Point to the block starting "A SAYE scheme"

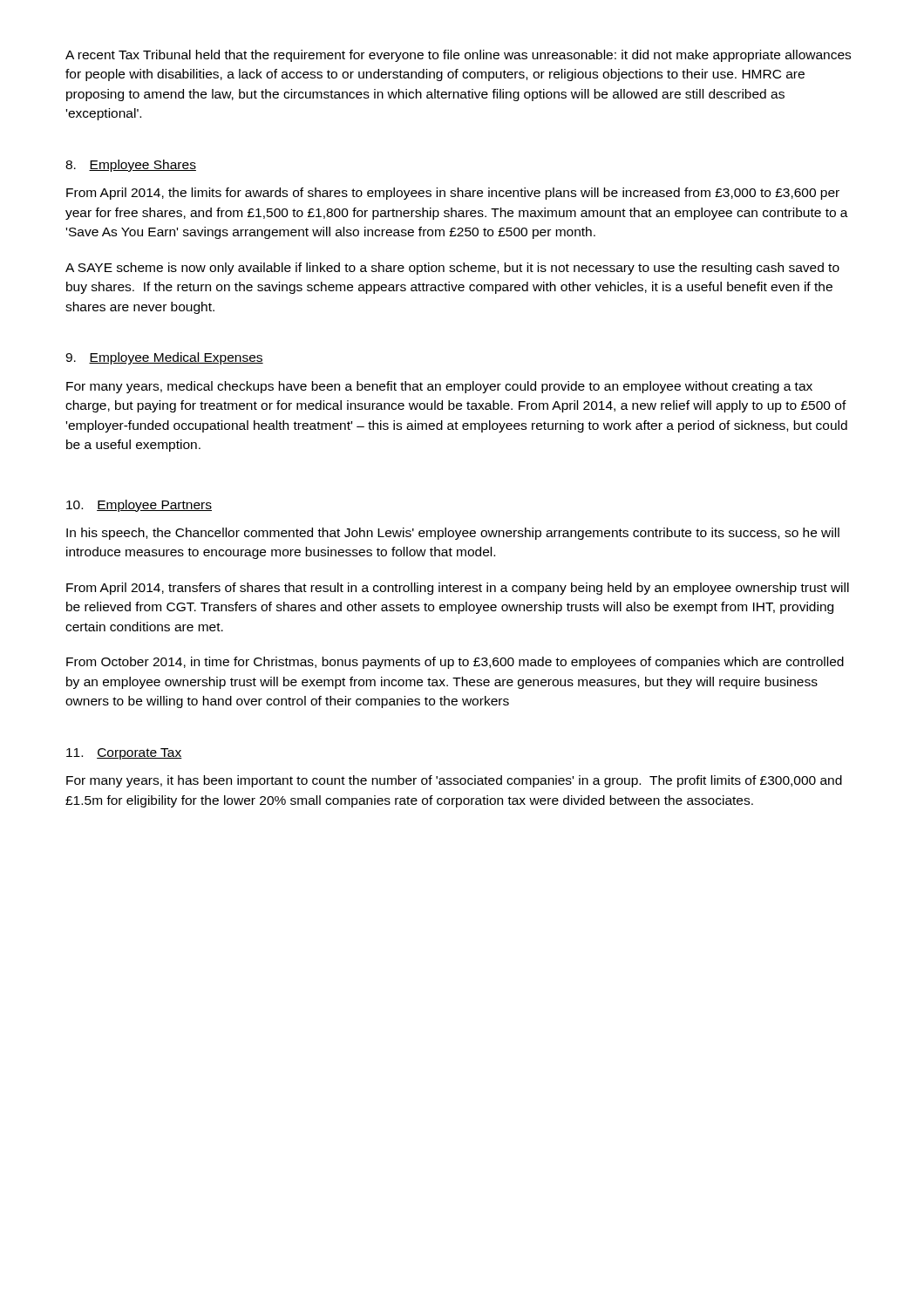pyautogui.click(x=452, y=287)
